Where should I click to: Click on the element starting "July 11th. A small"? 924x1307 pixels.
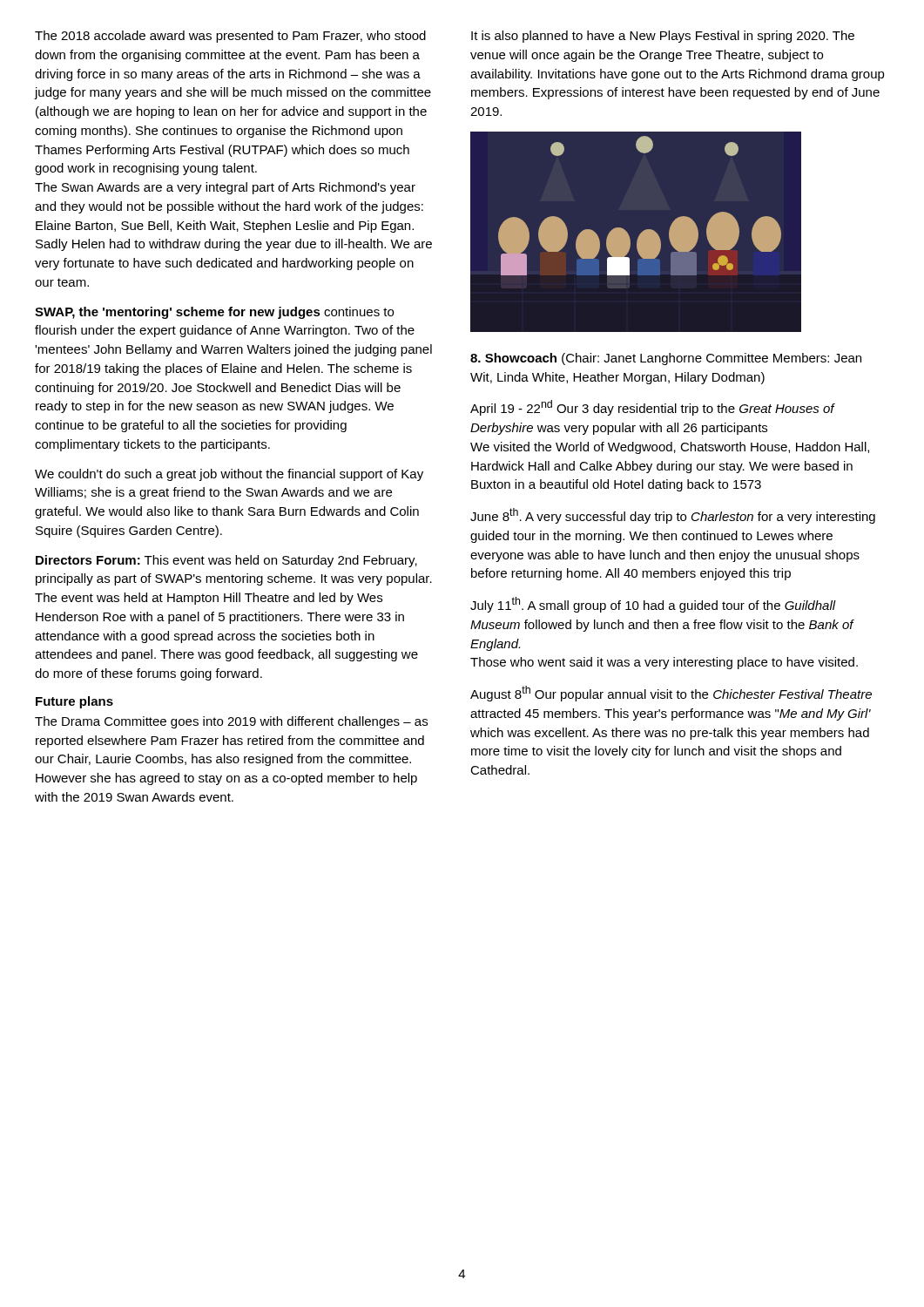tap(665, 632)
